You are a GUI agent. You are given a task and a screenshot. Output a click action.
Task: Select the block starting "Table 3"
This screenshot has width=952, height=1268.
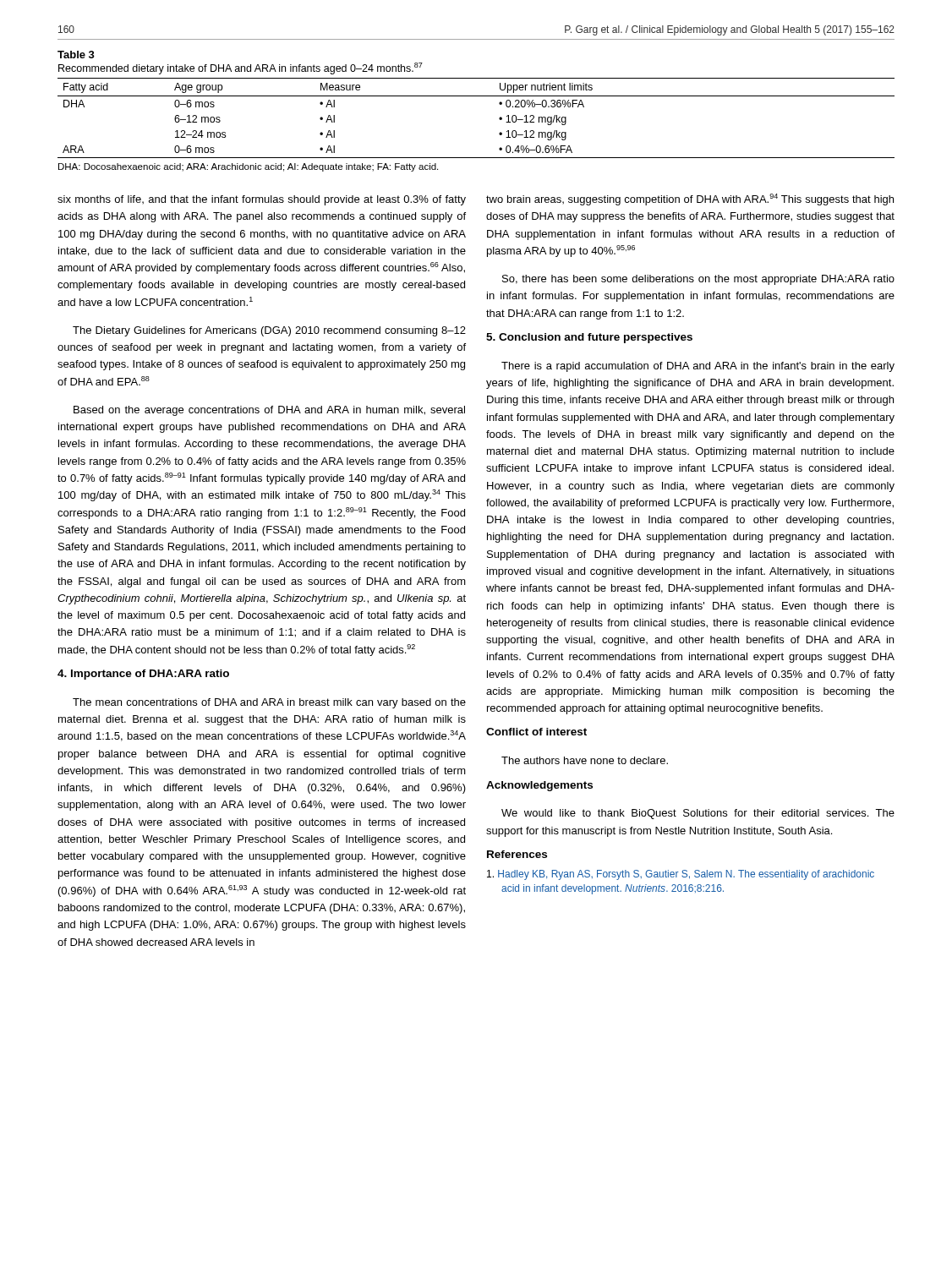(76, 55)
